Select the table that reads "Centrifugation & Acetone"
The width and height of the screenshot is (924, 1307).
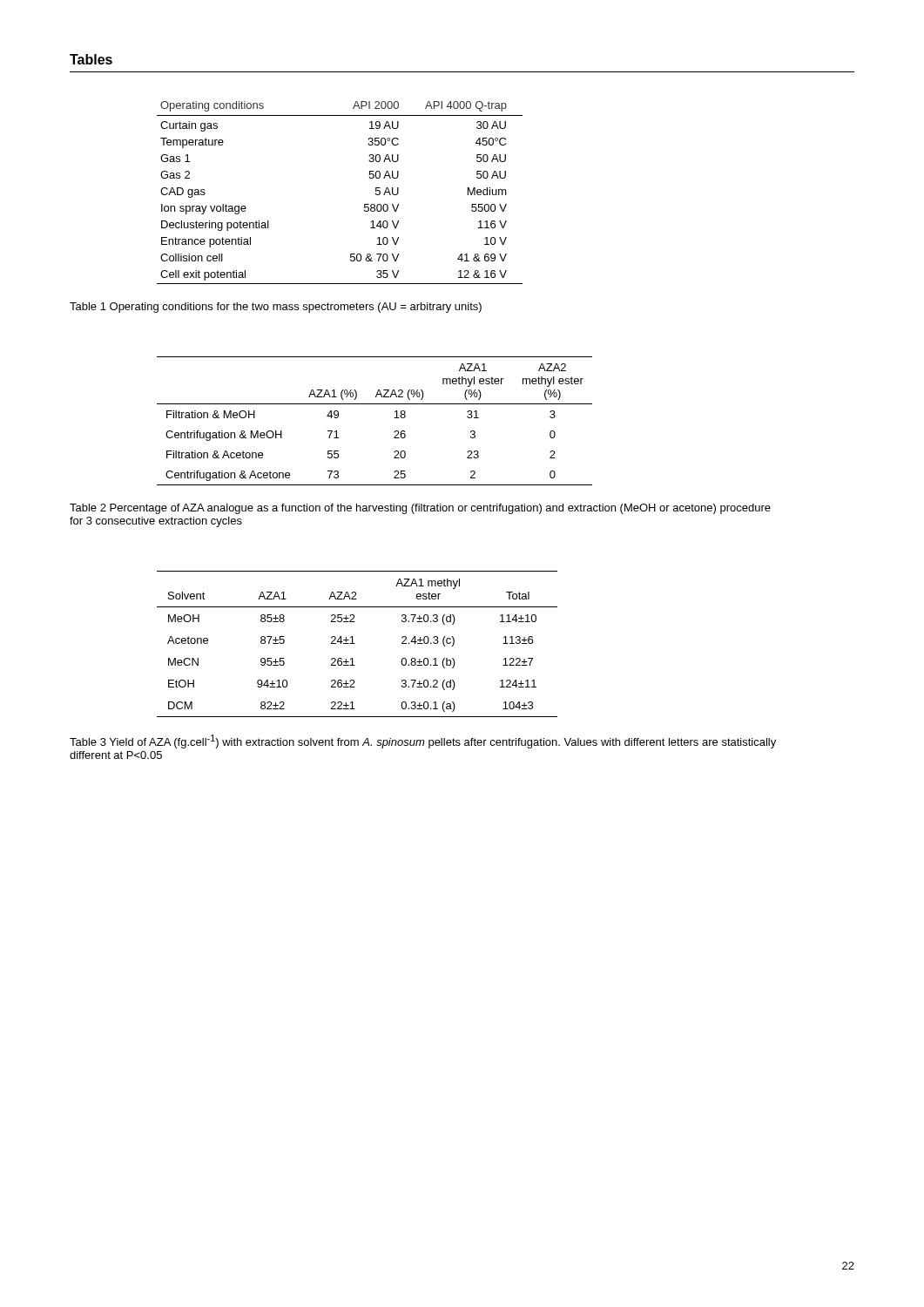[x=506, y=421]
